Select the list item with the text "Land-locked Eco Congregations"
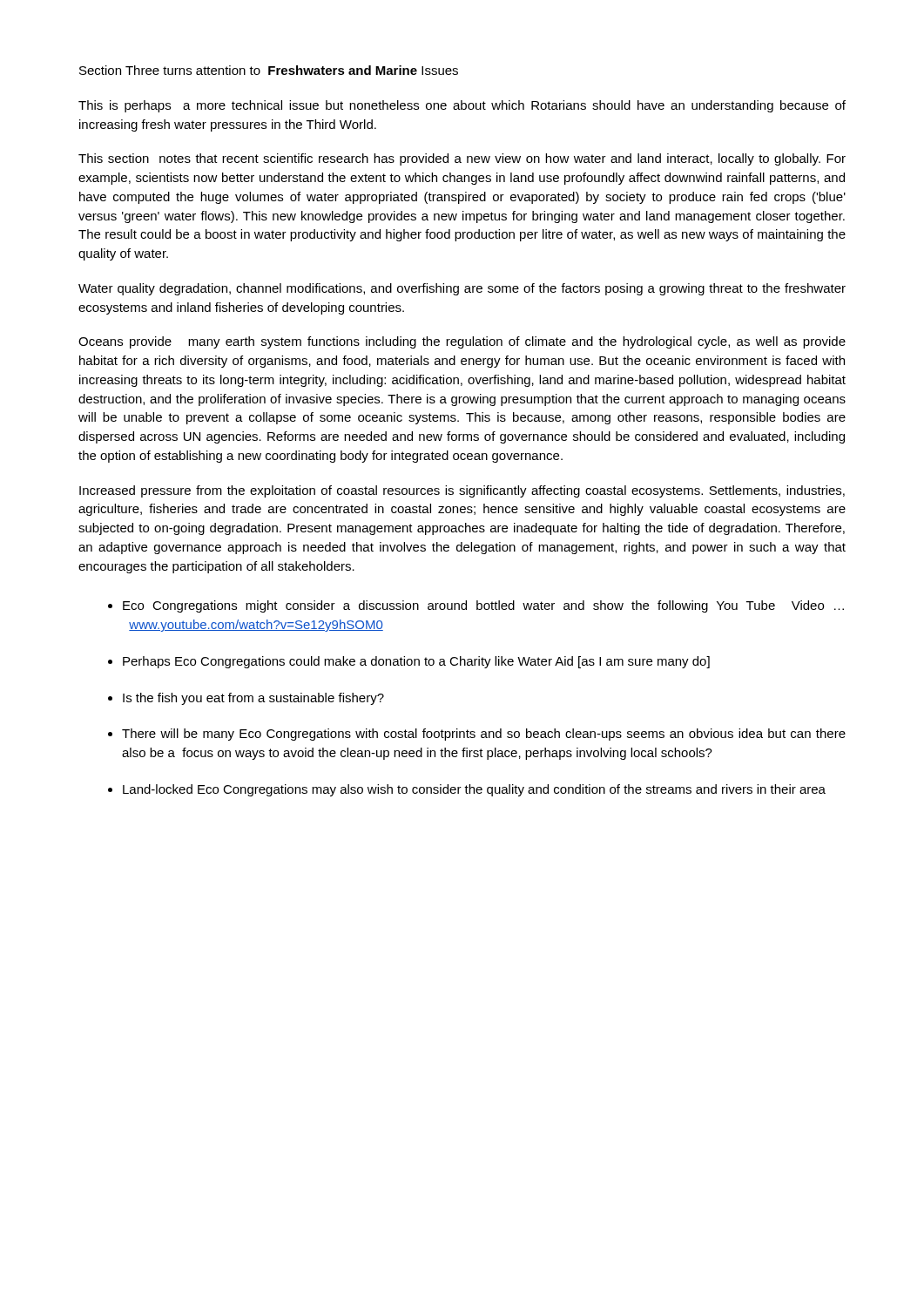The height and width of the screenshot is (1307, 924). tap(474, 789)
